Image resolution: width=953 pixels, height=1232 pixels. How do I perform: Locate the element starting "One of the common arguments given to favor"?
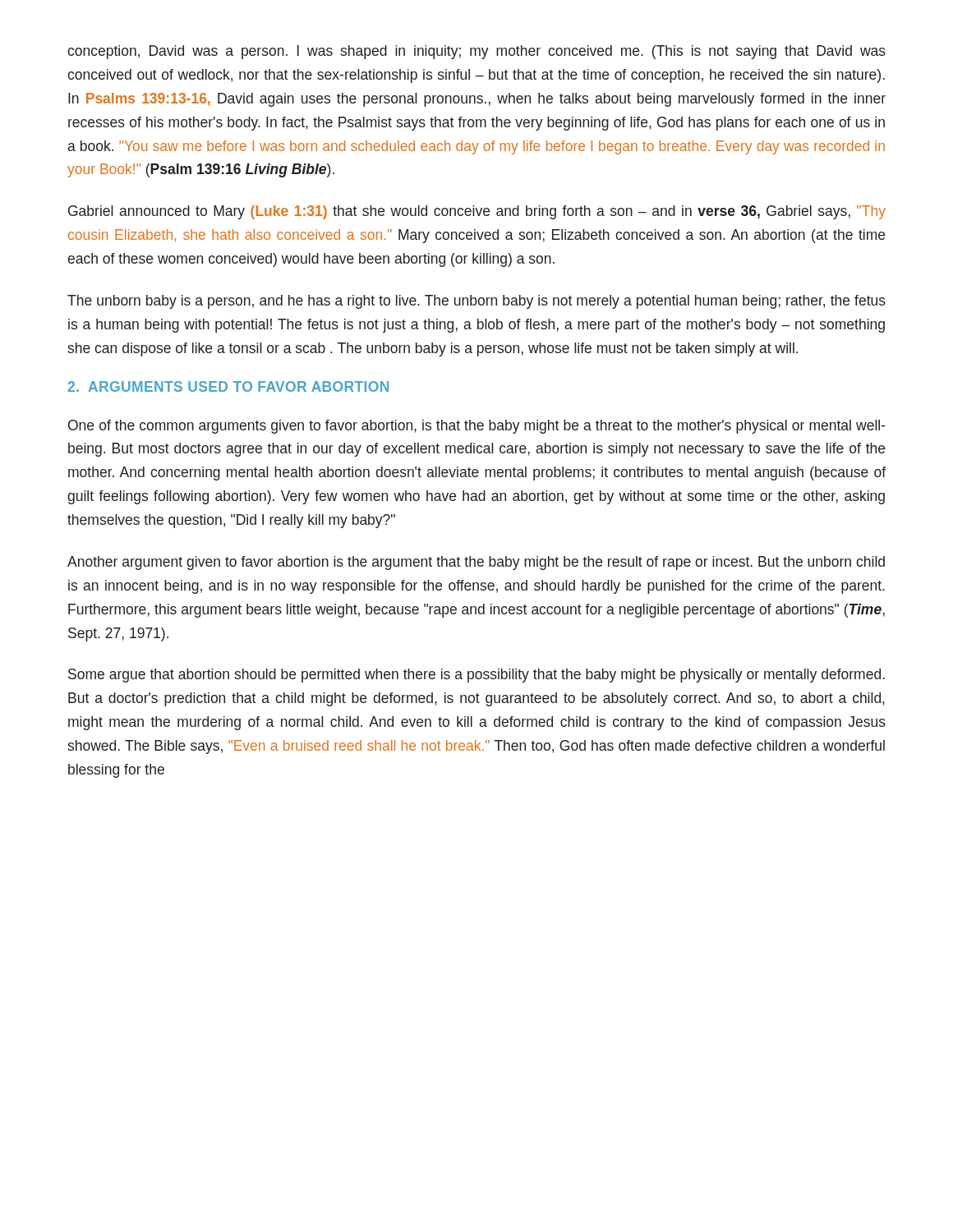476,472
